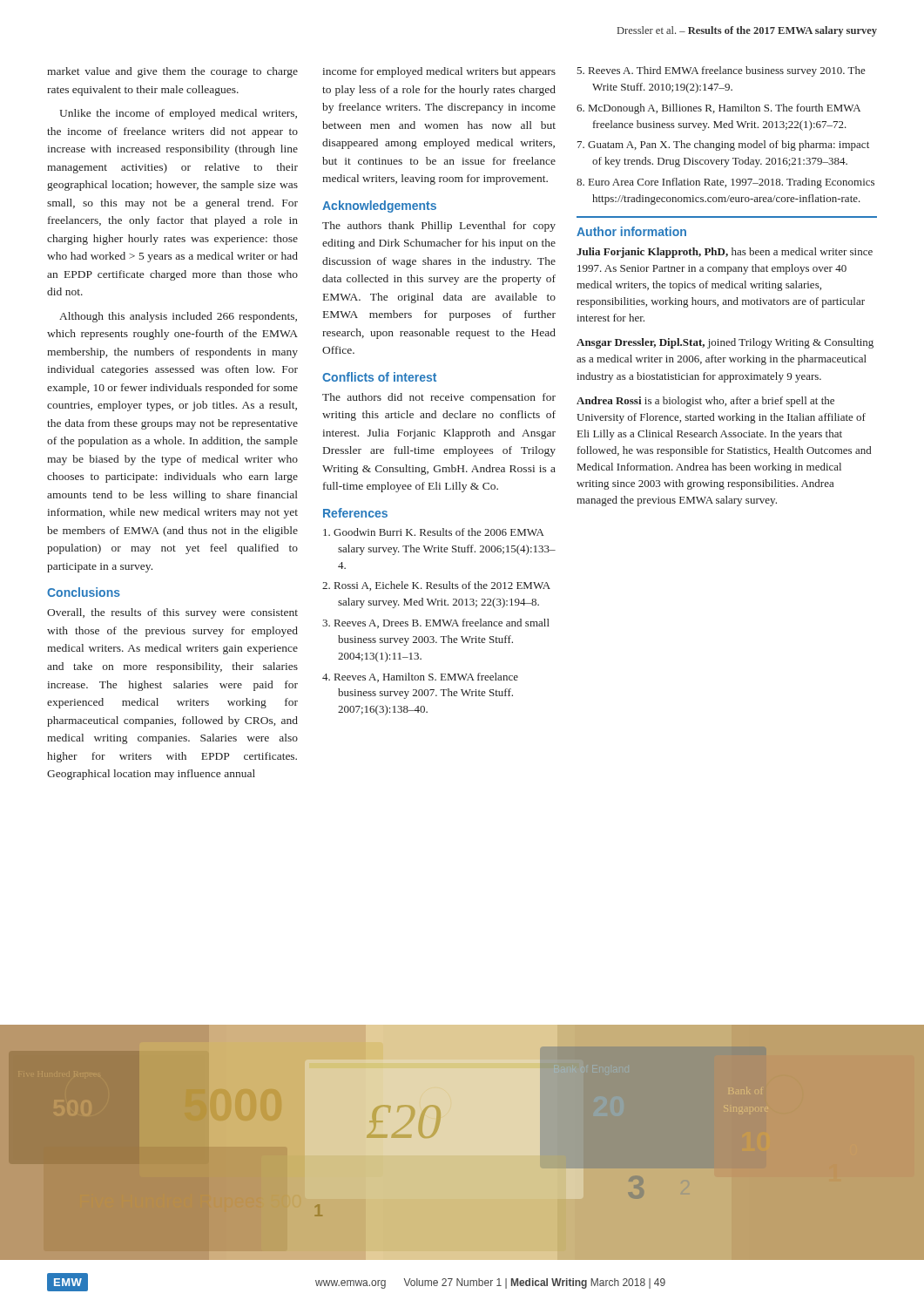Point to the text block starting "4. Reeves A, Hamilton"
Image resolution: width=924 pixels, height=1307 pixels.
(420, 693)
